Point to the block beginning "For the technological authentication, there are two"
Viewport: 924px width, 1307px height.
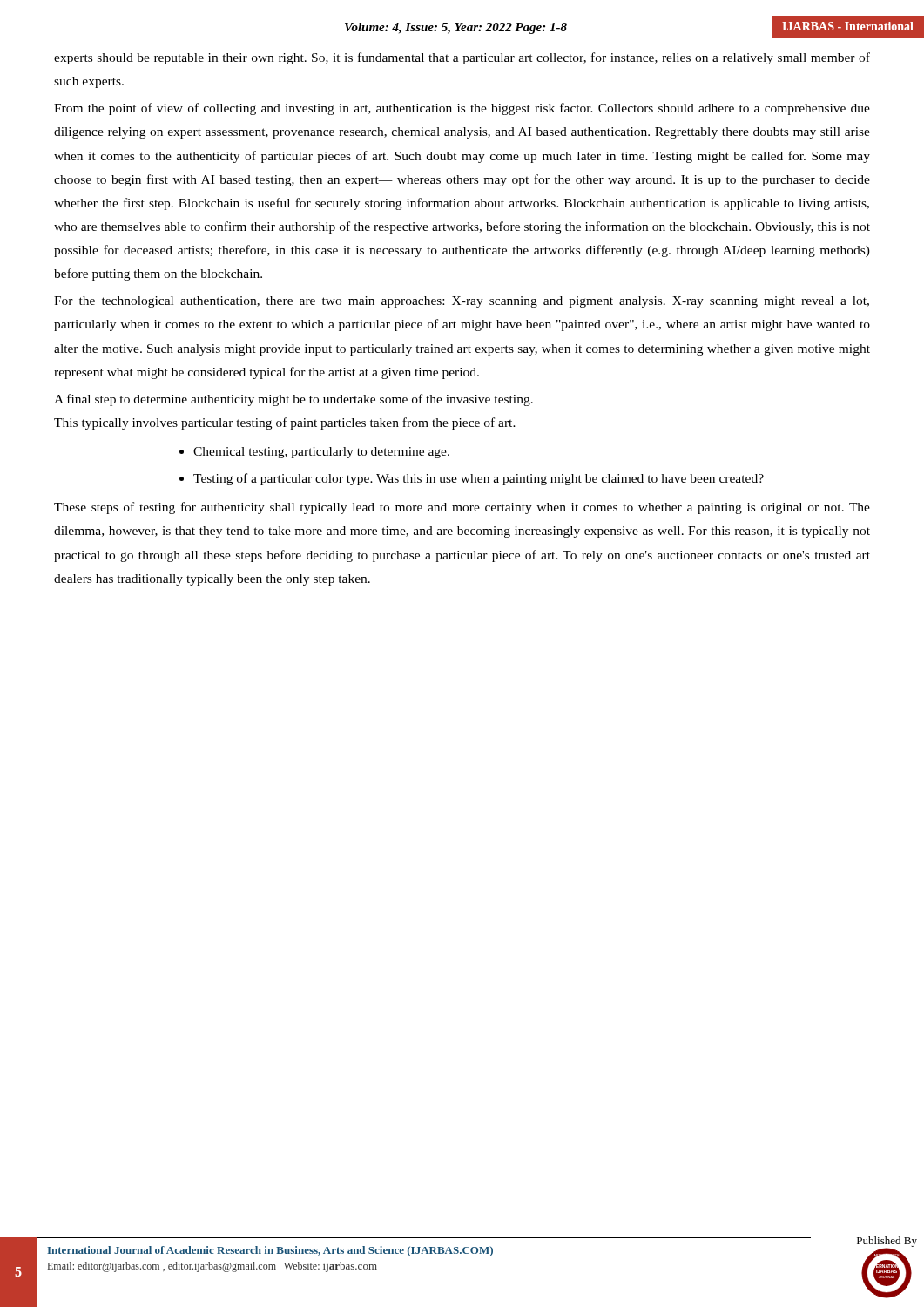[462, 336]
